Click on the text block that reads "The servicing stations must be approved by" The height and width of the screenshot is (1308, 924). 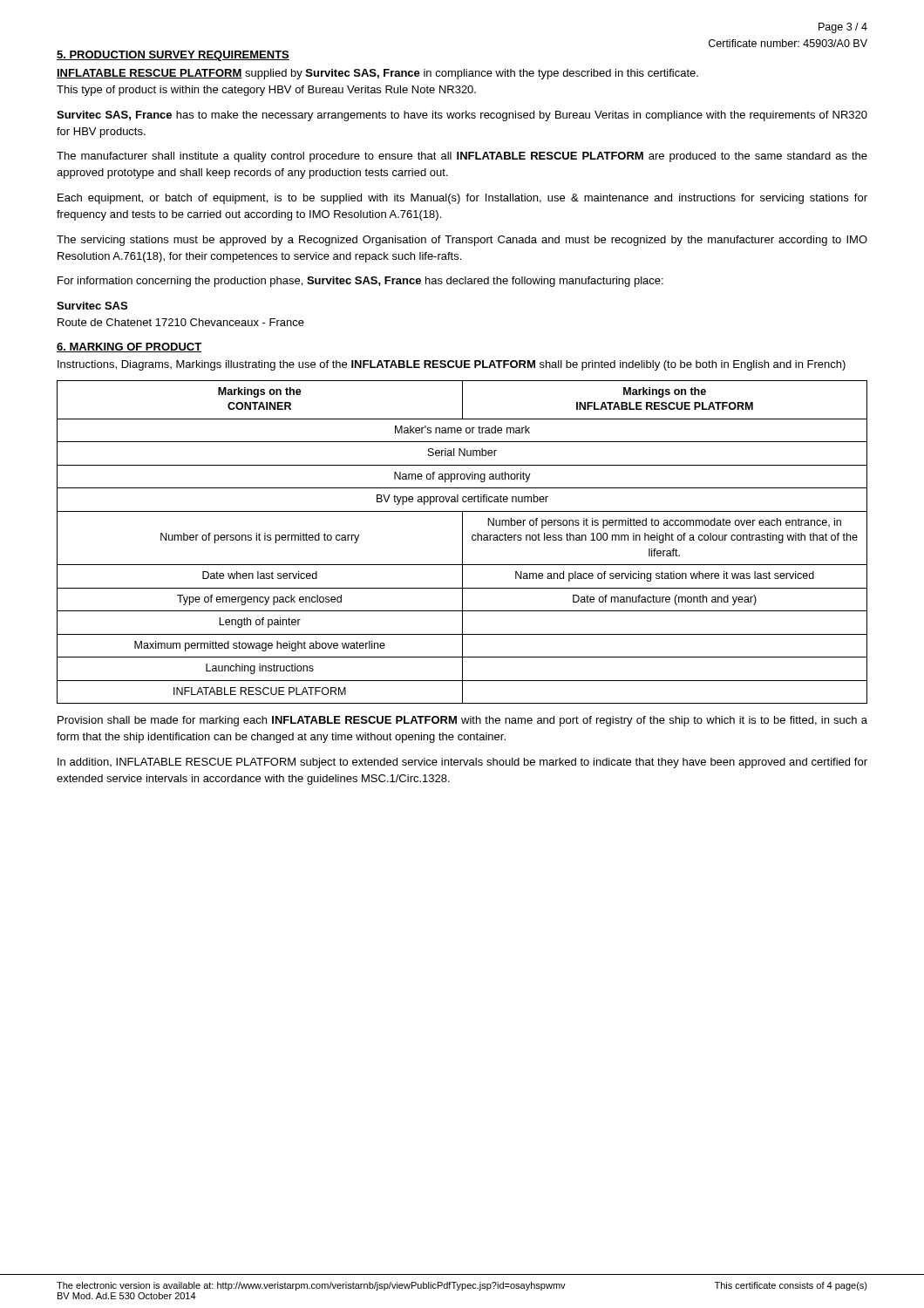tap(462, 247)
